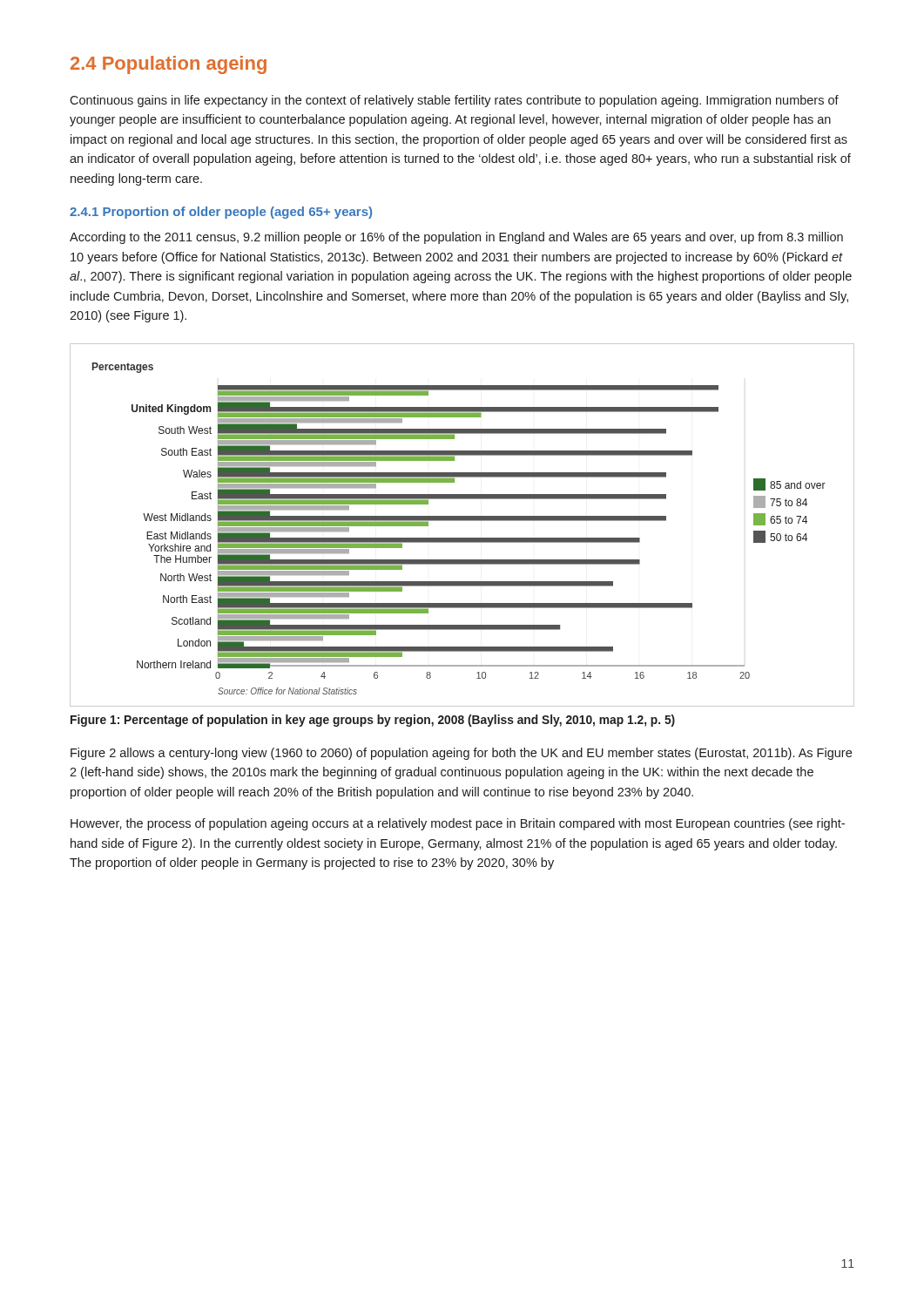
Task: Locate a caption
Action: [372, 720]
